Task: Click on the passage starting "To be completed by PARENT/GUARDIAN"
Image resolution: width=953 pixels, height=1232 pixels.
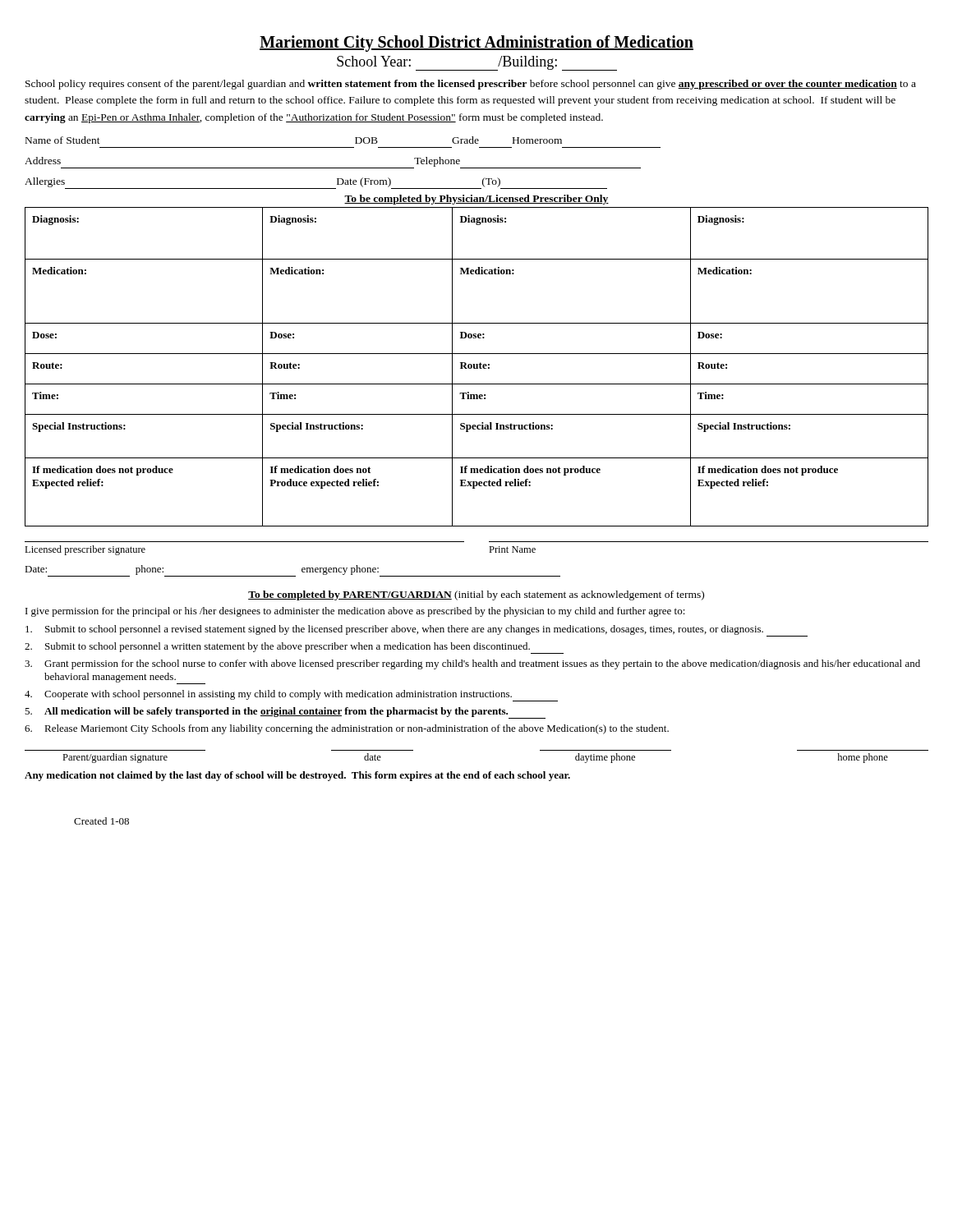Action: pos(476,594)
